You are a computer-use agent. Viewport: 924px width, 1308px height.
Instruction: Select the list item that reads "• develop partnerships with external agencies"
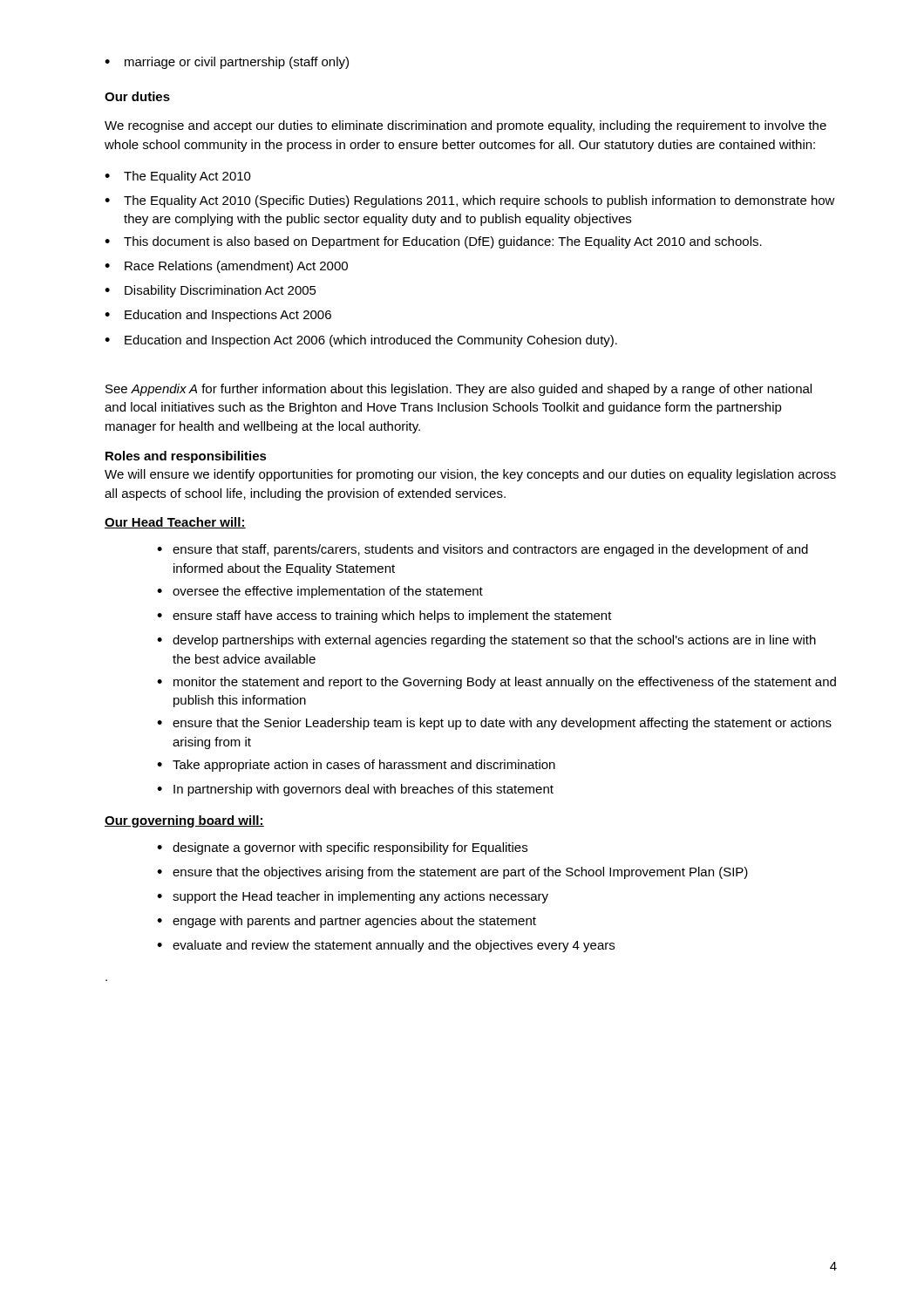497,650
